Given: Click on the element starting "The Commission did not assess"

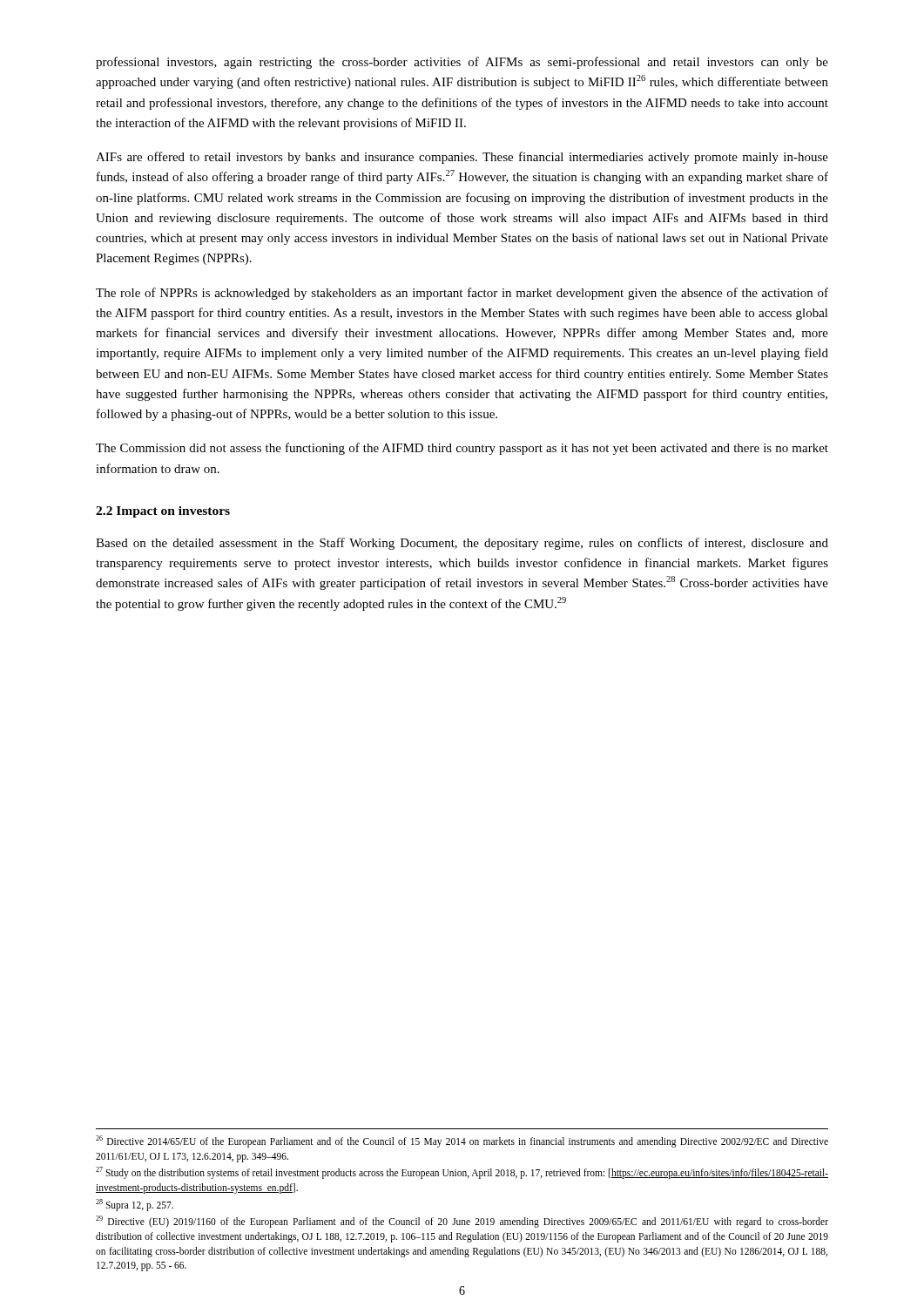Looking at the screenshot, I should pos(462,459).
